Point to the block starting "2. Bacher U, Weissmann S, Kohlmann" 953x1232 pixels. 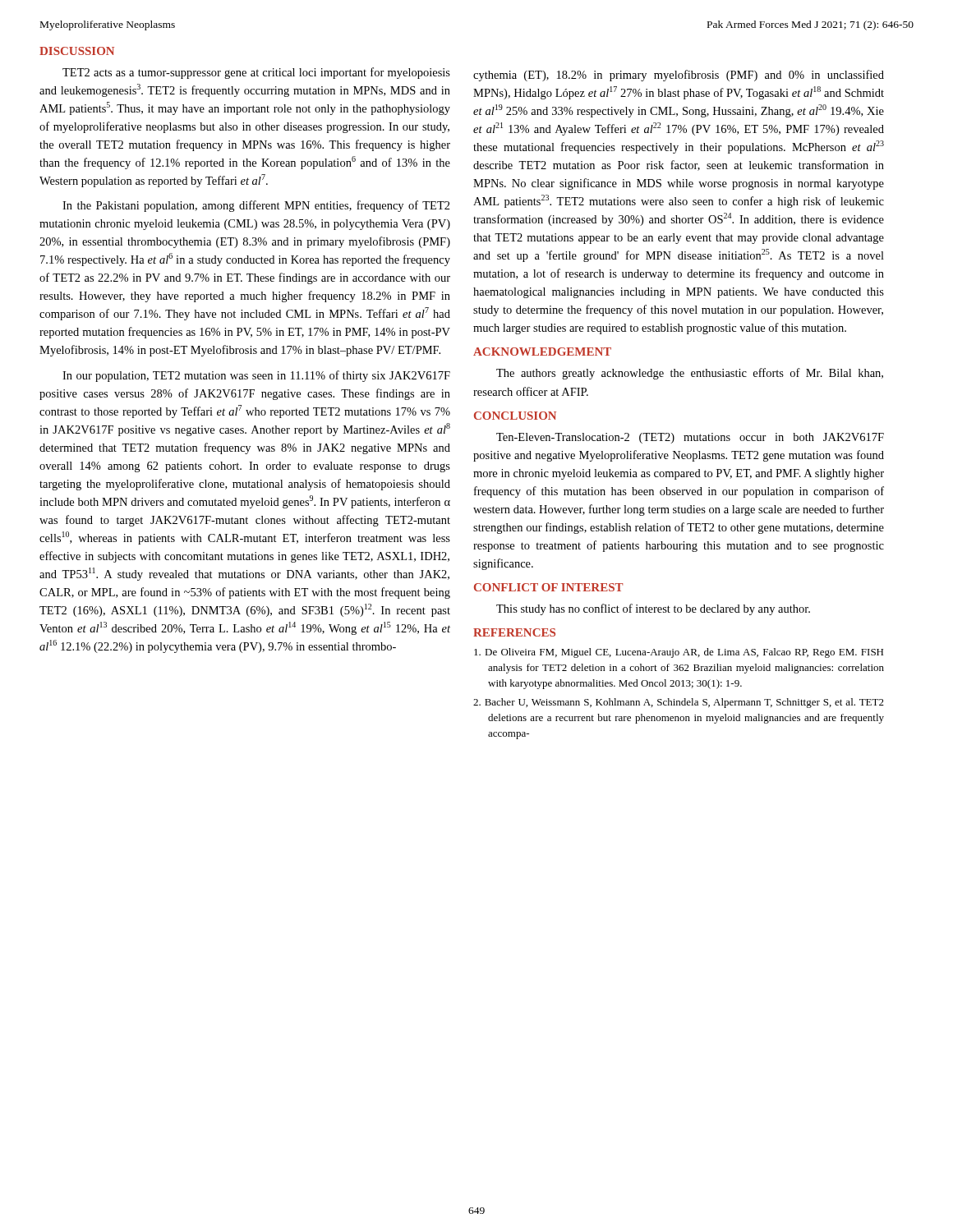tap(679, 718)
